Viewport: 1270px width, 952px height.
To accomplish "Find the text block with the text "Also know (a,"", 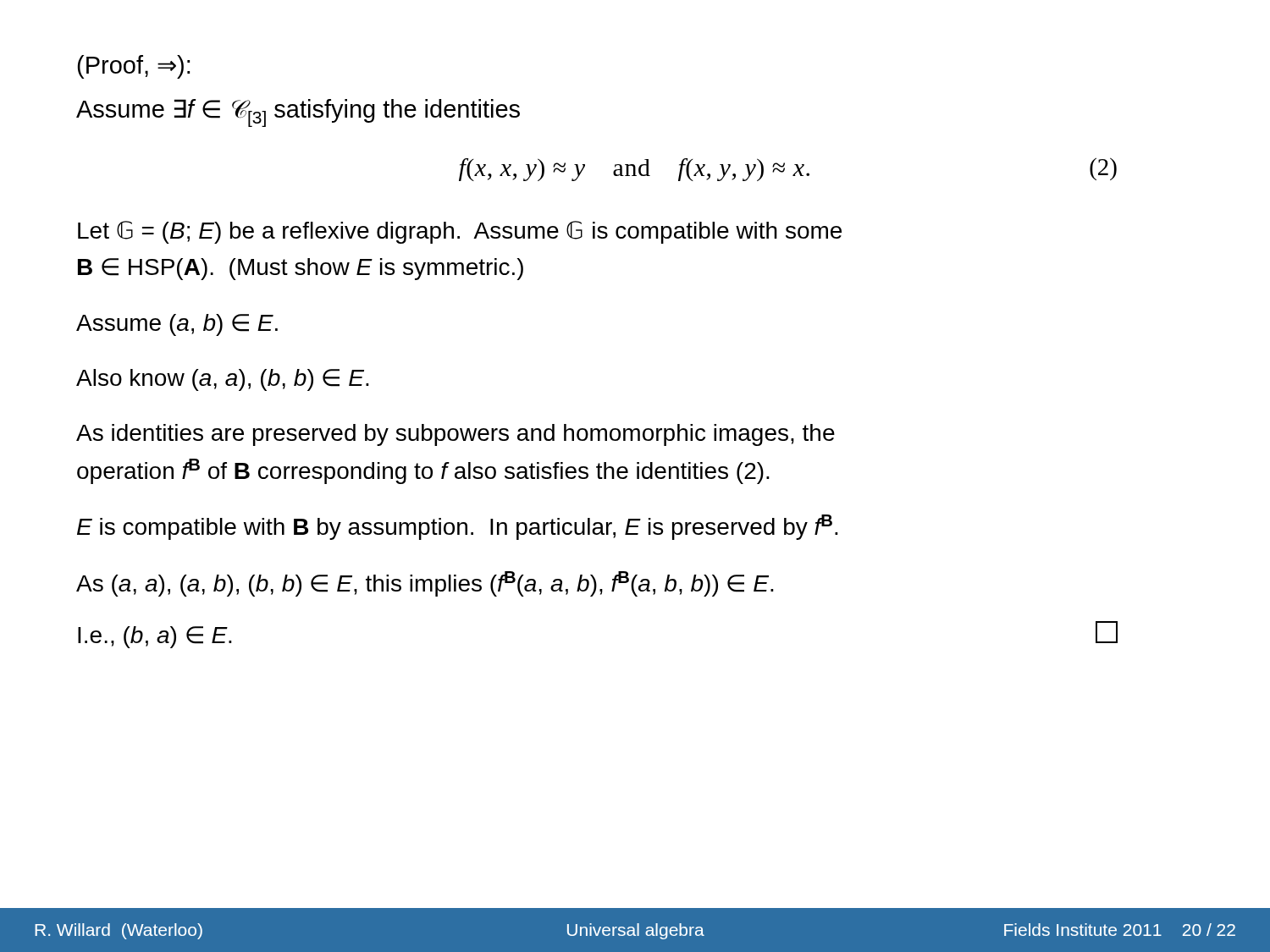I will pos(223,378).
